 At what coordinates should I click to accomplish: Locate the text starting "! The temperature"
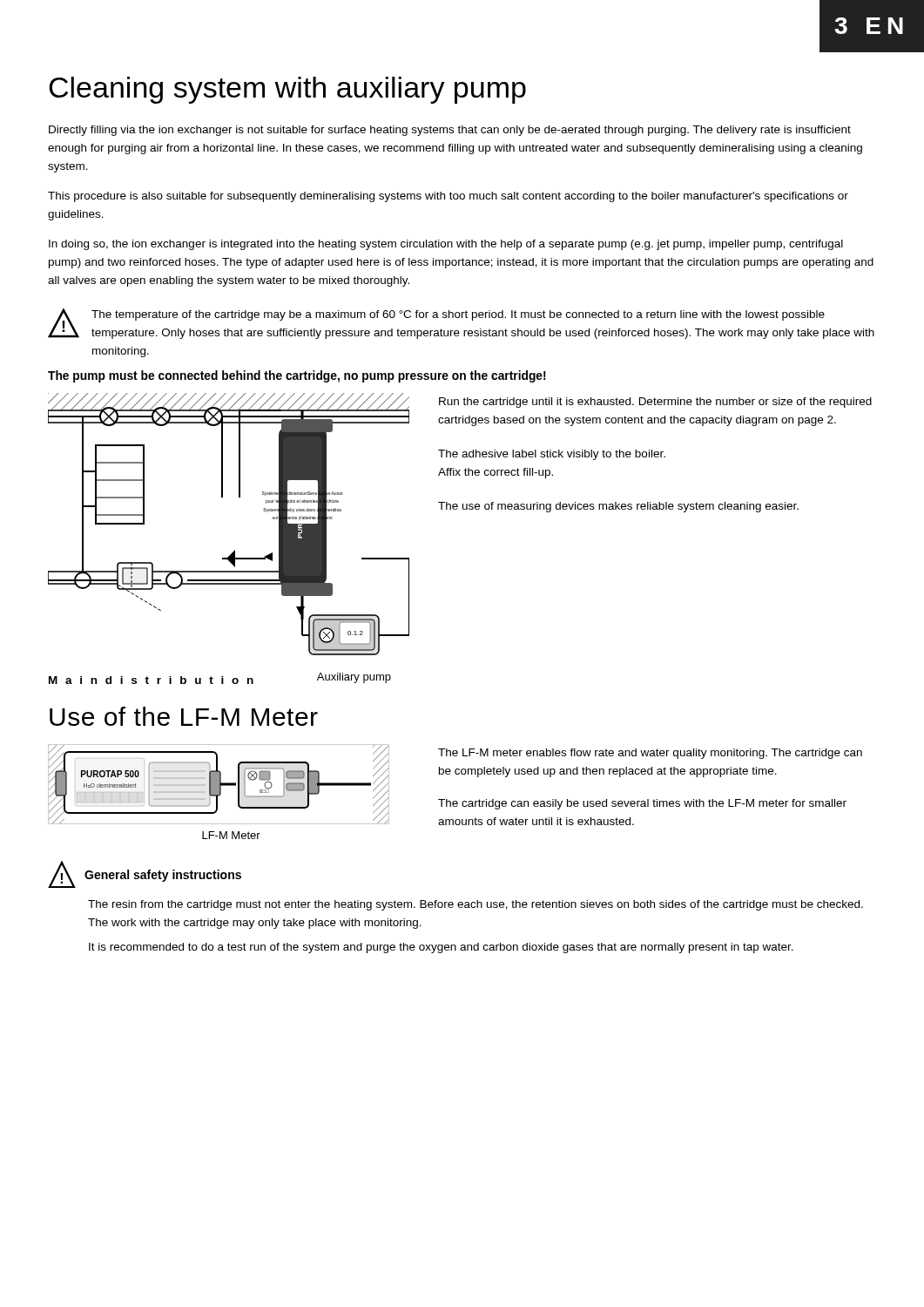click(462, 333)
